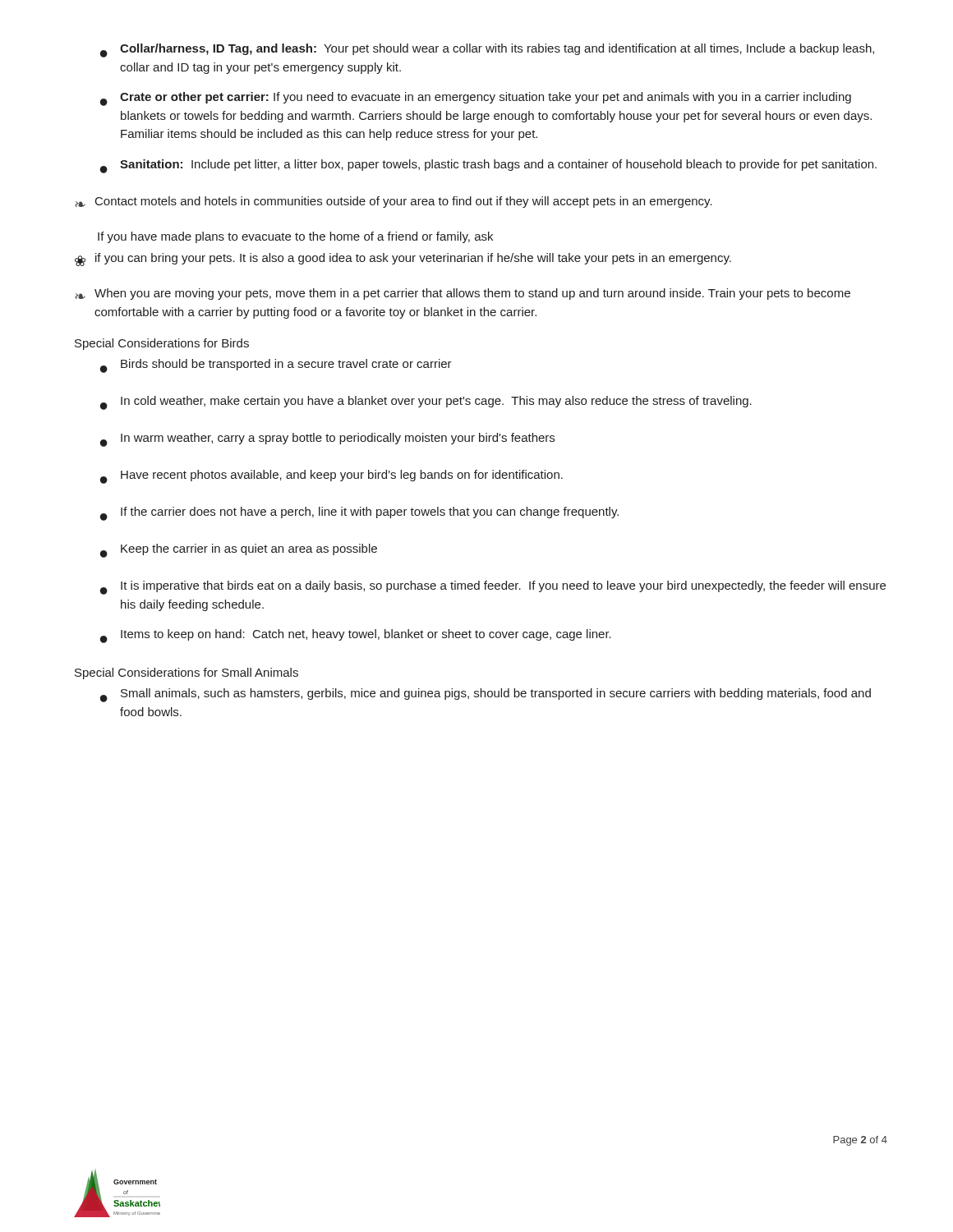Point to the block beginning "● In warm weather, carry a spray bottle"
This screenshot has height=1232, width=953.
[493, 441]
